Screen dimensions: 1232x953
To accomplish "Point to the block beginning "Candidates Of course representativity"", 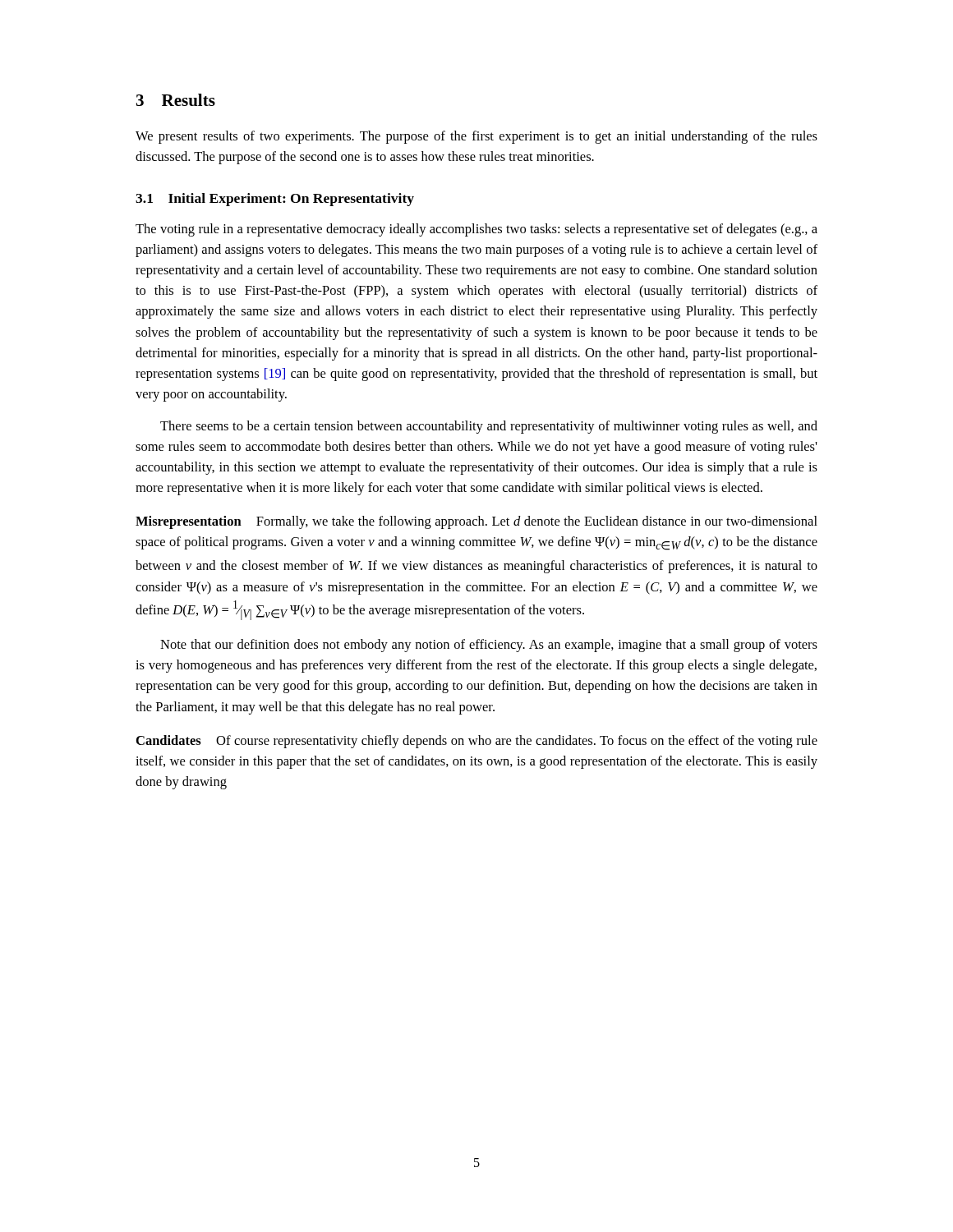I will point(476,761).
